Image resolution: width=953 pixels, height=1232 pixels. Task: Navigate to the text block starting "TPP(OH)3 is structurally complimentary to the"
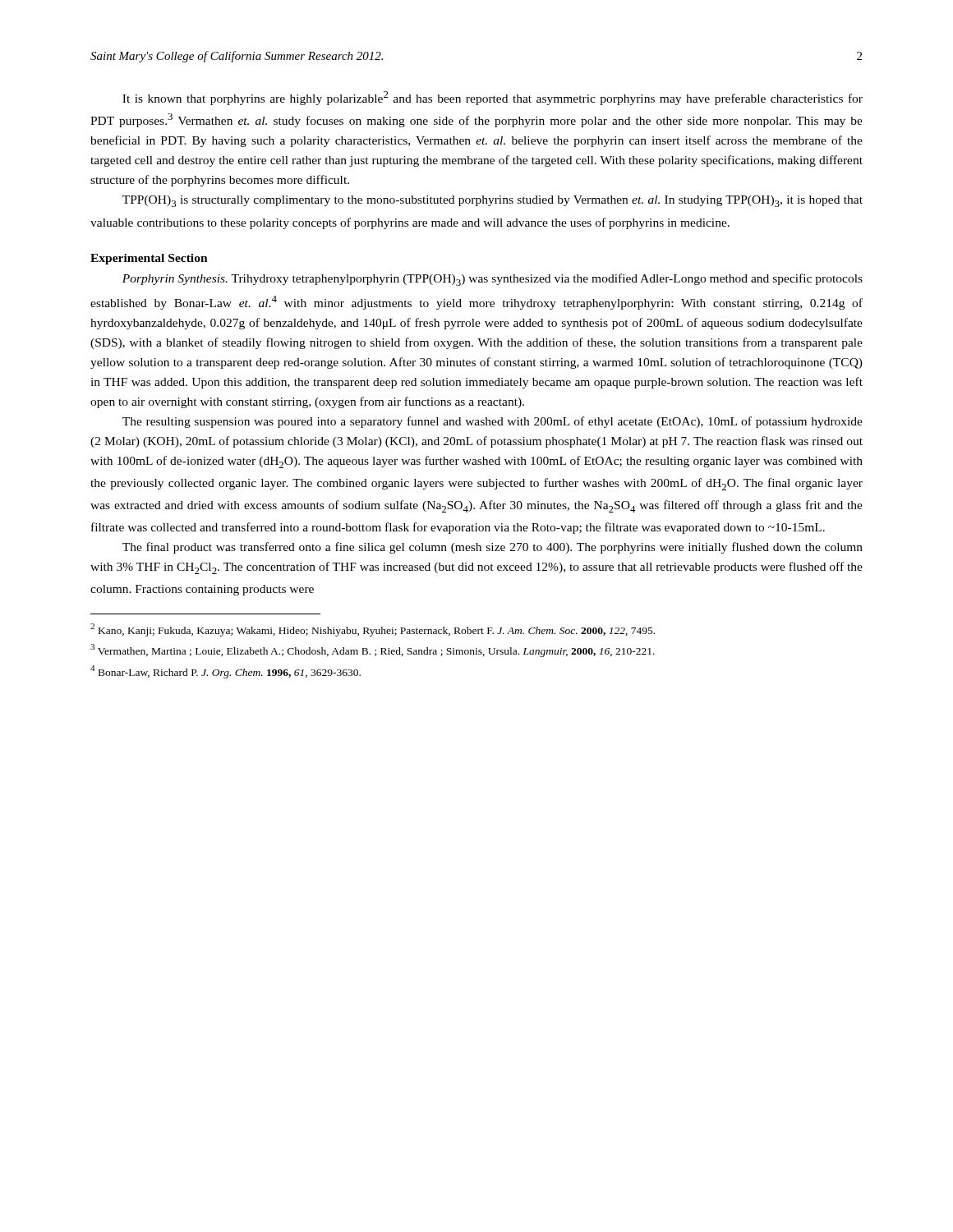pos(476,211)
